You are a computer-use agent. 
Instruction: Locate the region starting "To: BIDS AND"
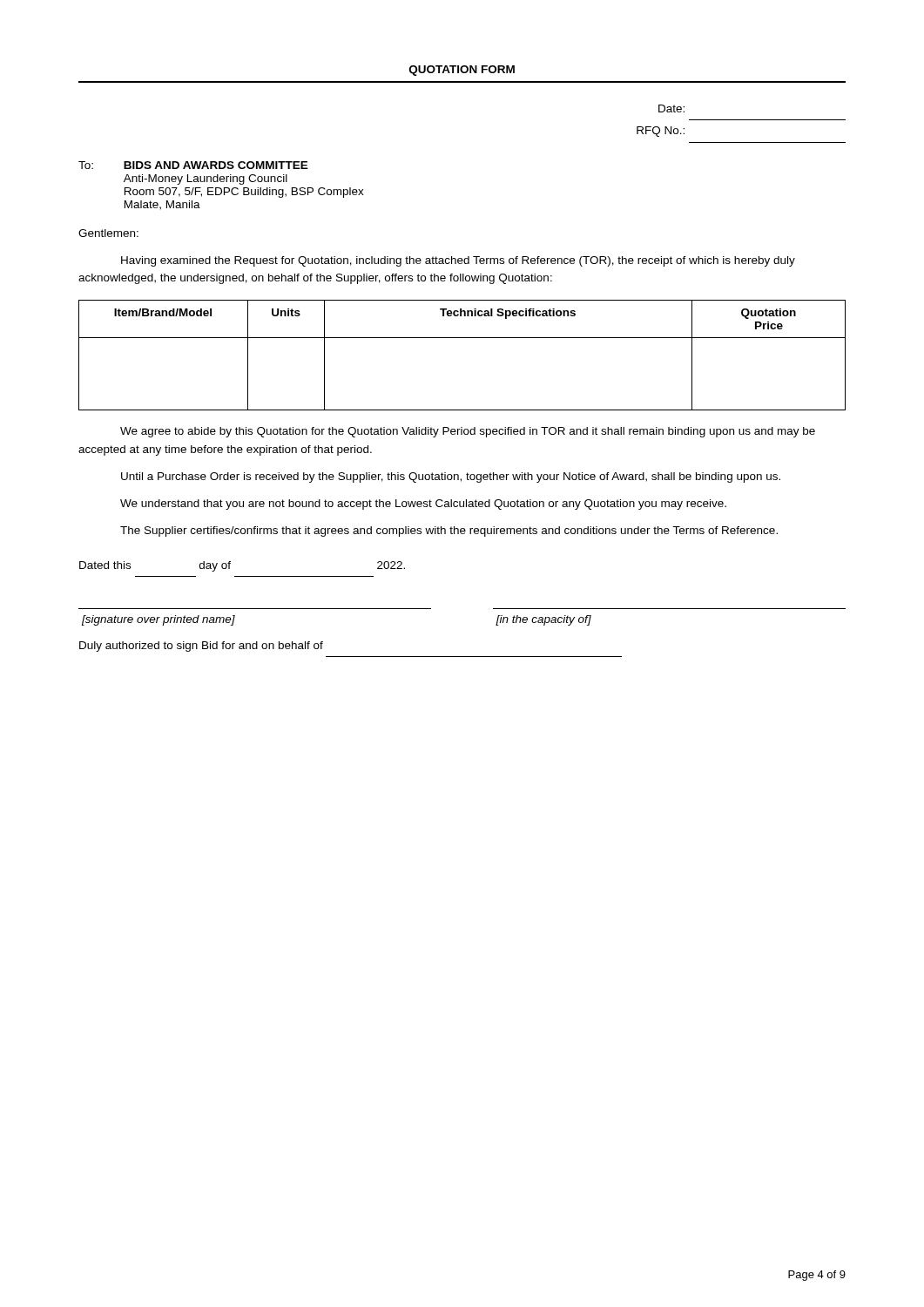tap(221, 184)
